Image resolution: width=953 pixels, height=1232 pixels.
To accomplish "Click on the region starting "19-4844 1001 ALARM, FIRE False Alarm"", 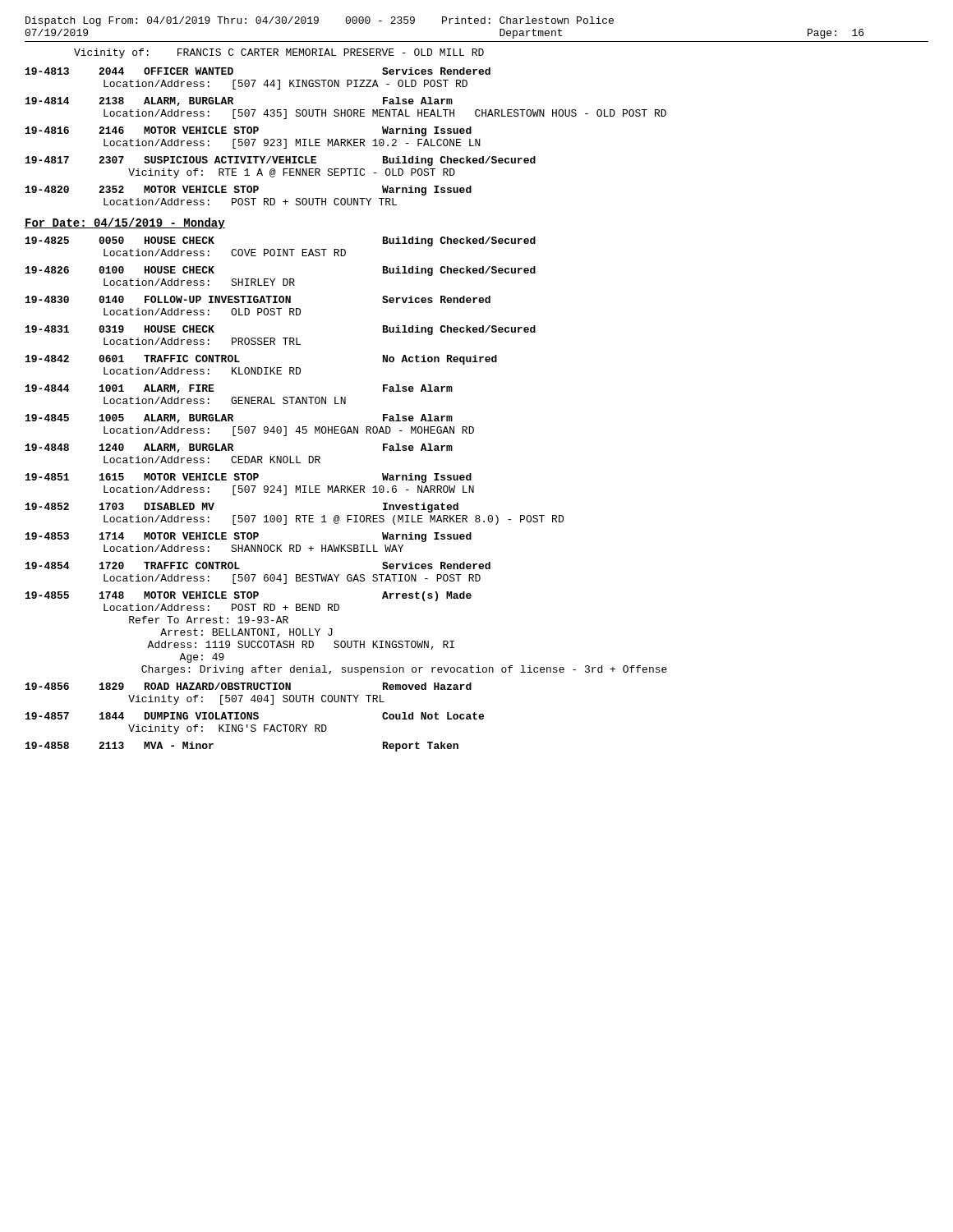I will pyautogui.click(x=239, y=394).
